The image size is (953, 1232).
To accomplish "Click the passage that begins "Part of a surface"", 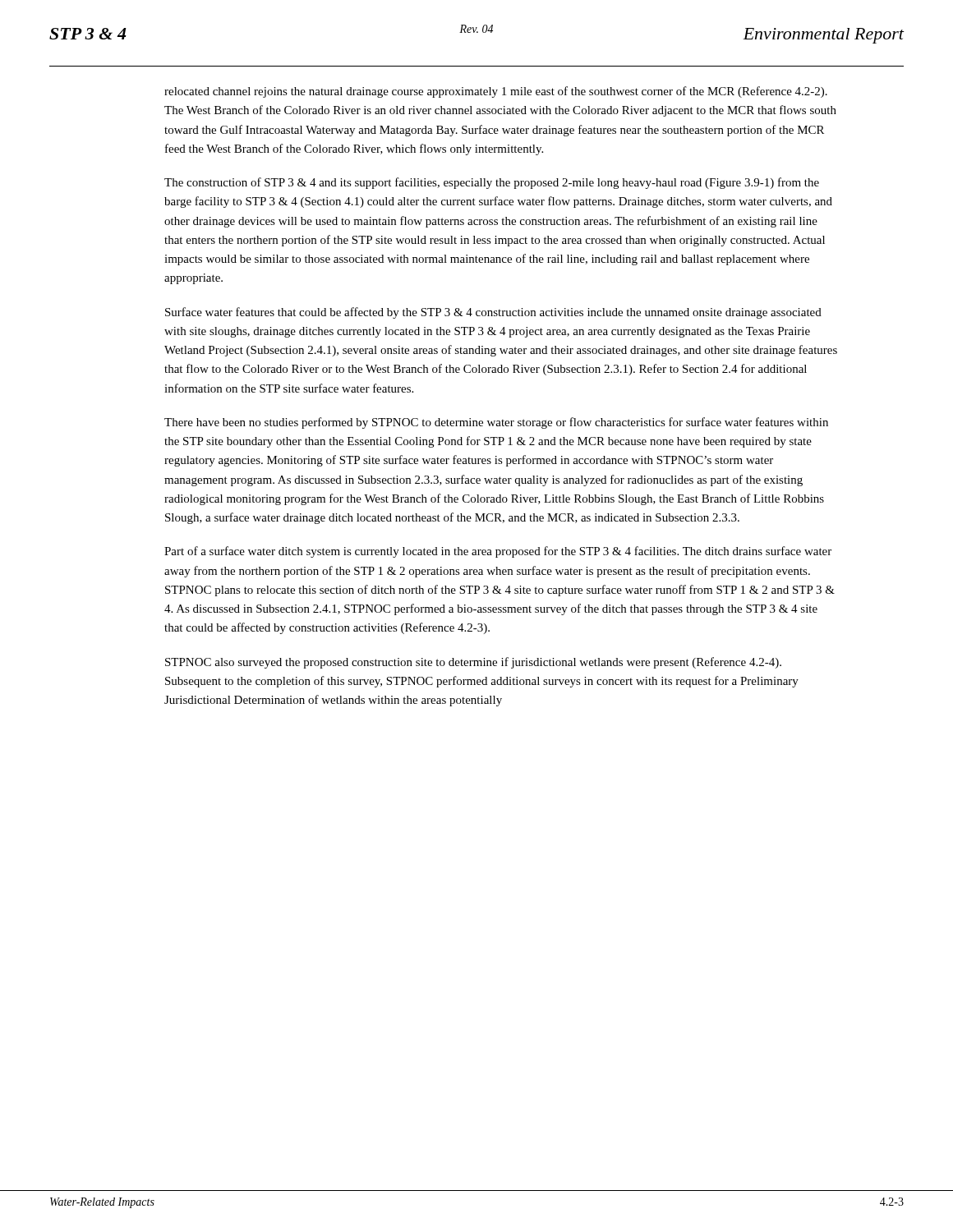I will [x=501, y=590].
